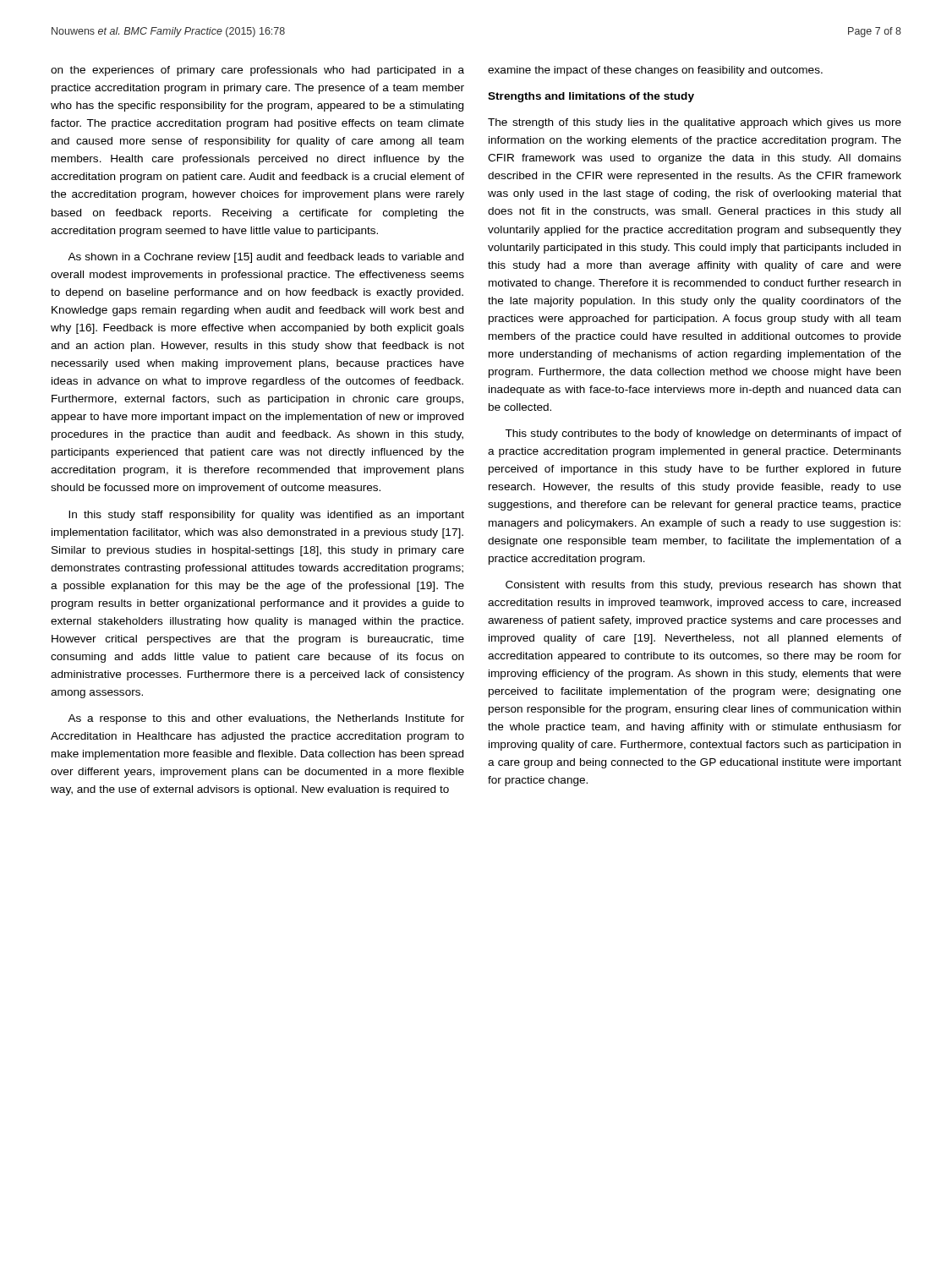
Task: Click the passage that begins "examine the impact"
Action: tap(695, 70)
